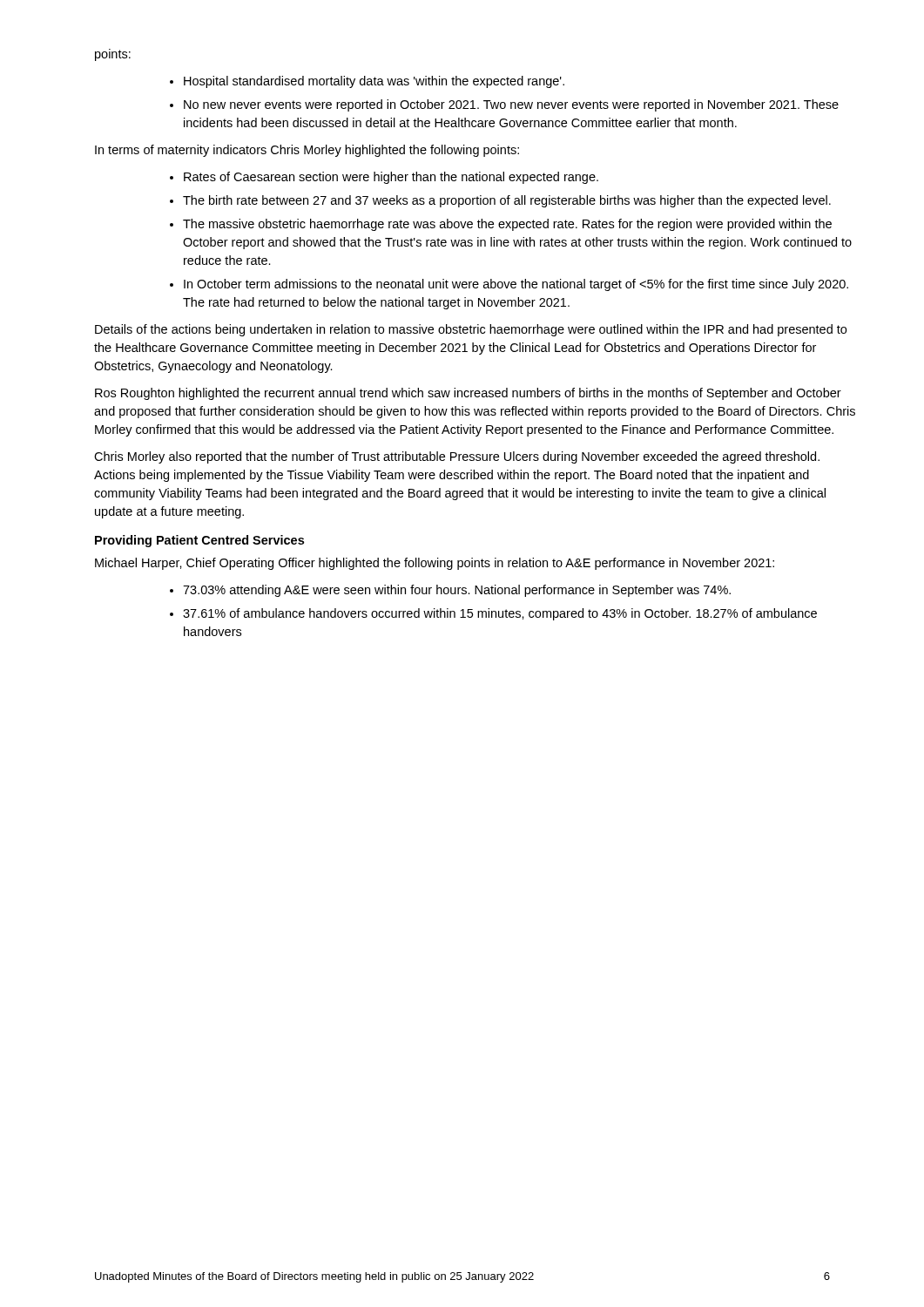Click on the list item that reads "37.61% of ambulance handovers"
The image size is (924, 1307).
pyautogui.click(x=522, y=623)
